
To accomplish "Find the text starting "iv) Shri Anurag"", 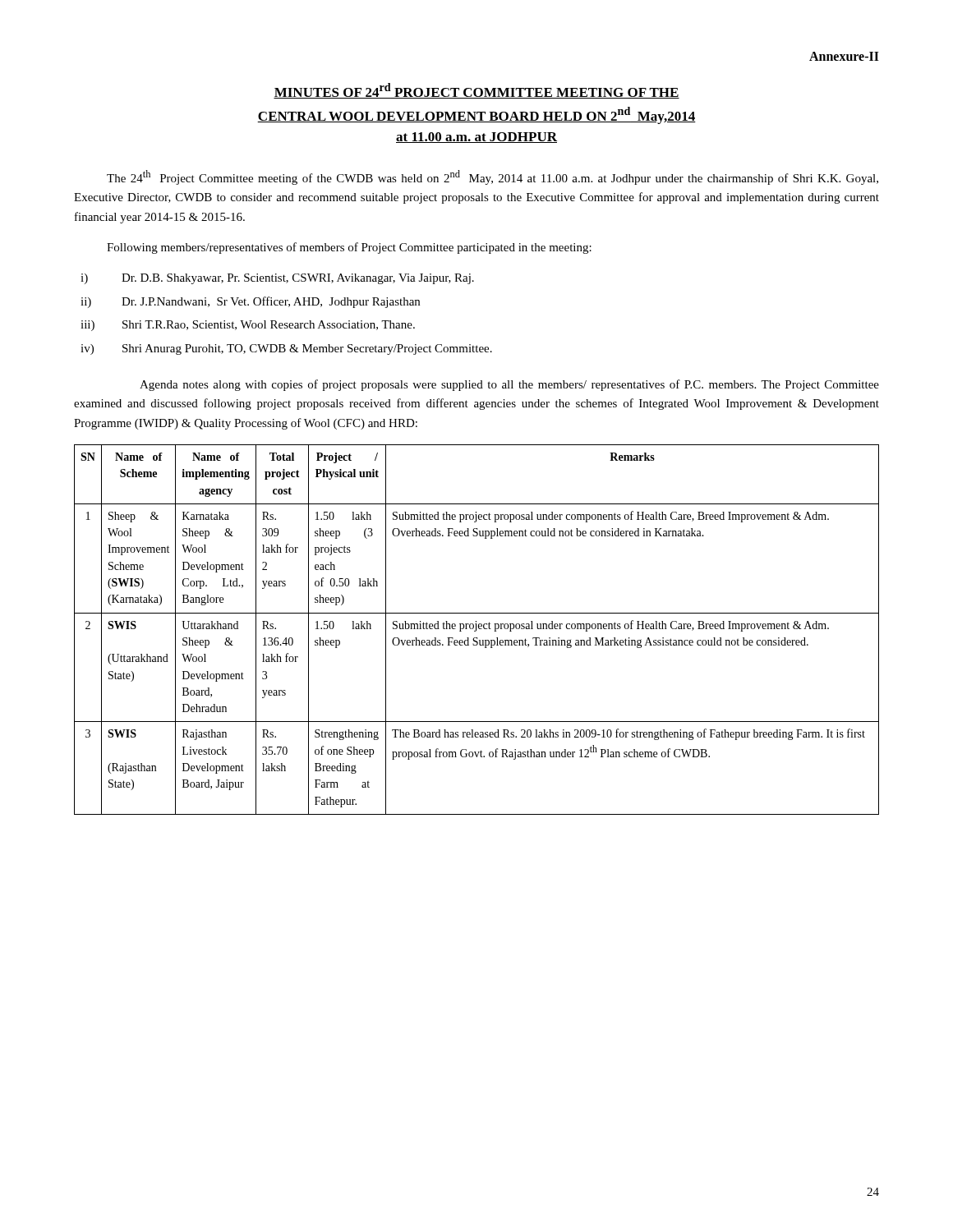I will pyautogui.click(x=476, y=348).
